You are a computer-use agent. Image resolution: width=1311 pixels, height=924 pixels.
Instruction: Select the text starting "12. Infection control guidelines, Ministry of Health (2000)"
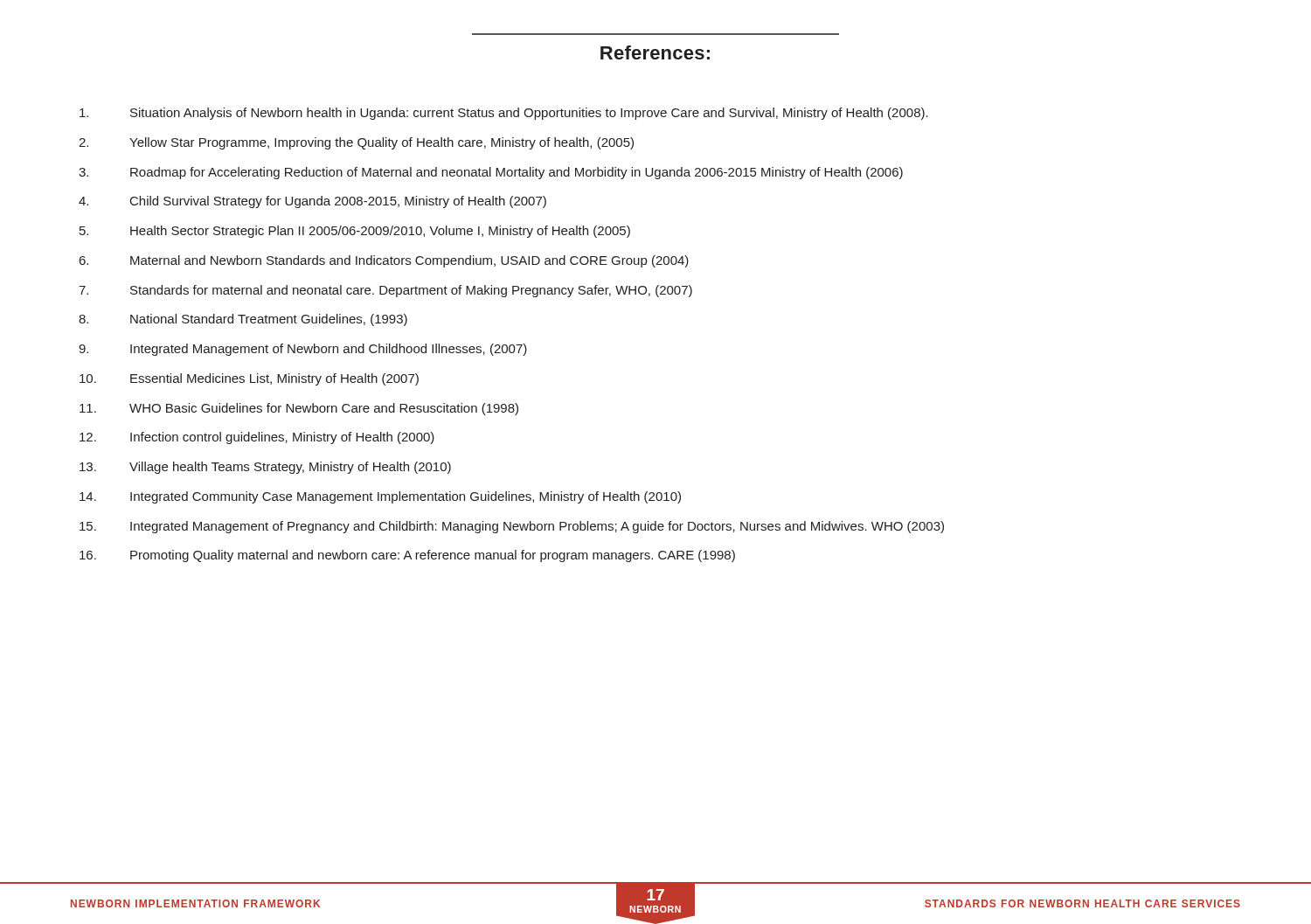(257, 438)
